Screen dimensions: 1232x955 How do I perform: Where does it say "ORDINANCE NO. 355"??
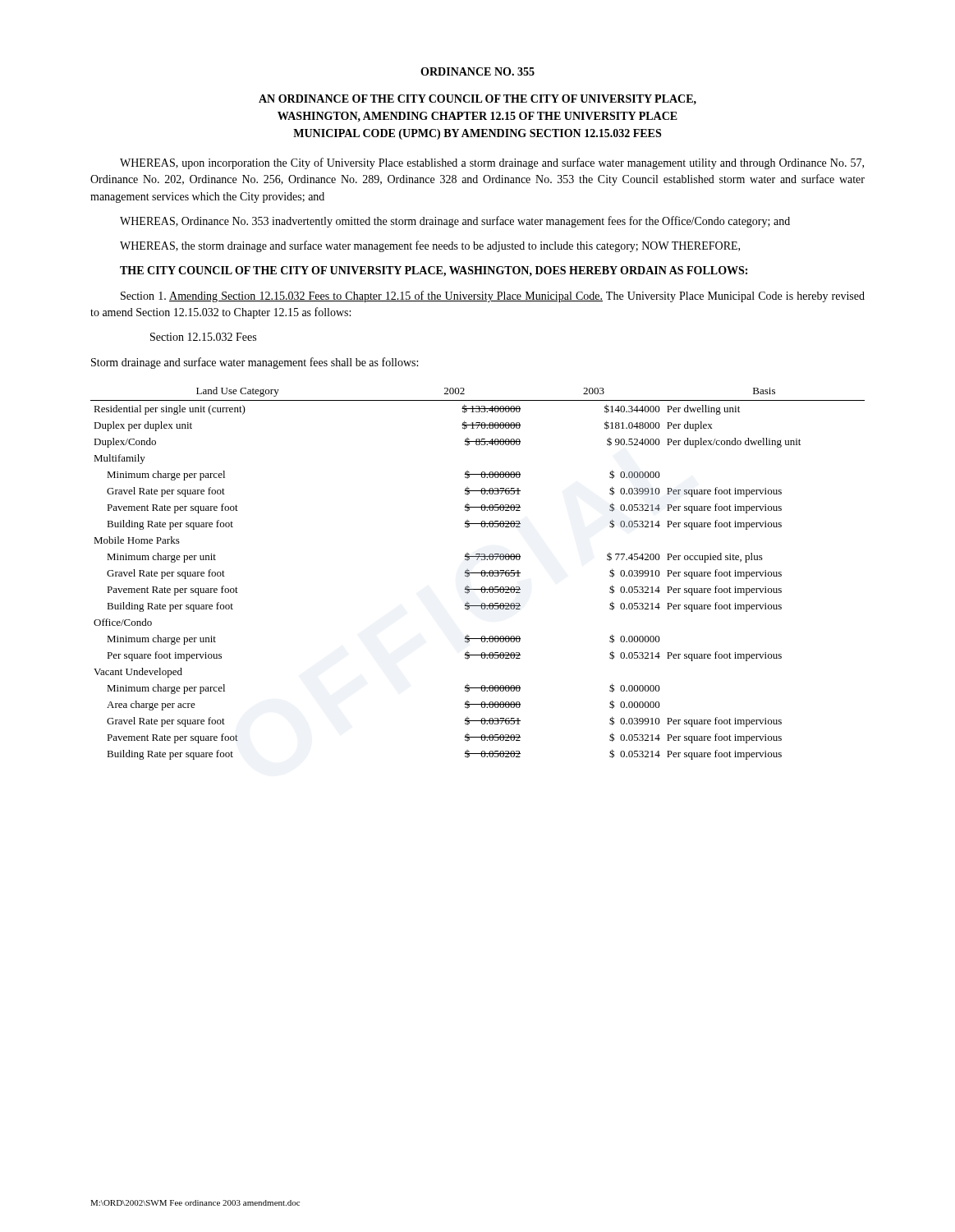(x=478, y=72)
